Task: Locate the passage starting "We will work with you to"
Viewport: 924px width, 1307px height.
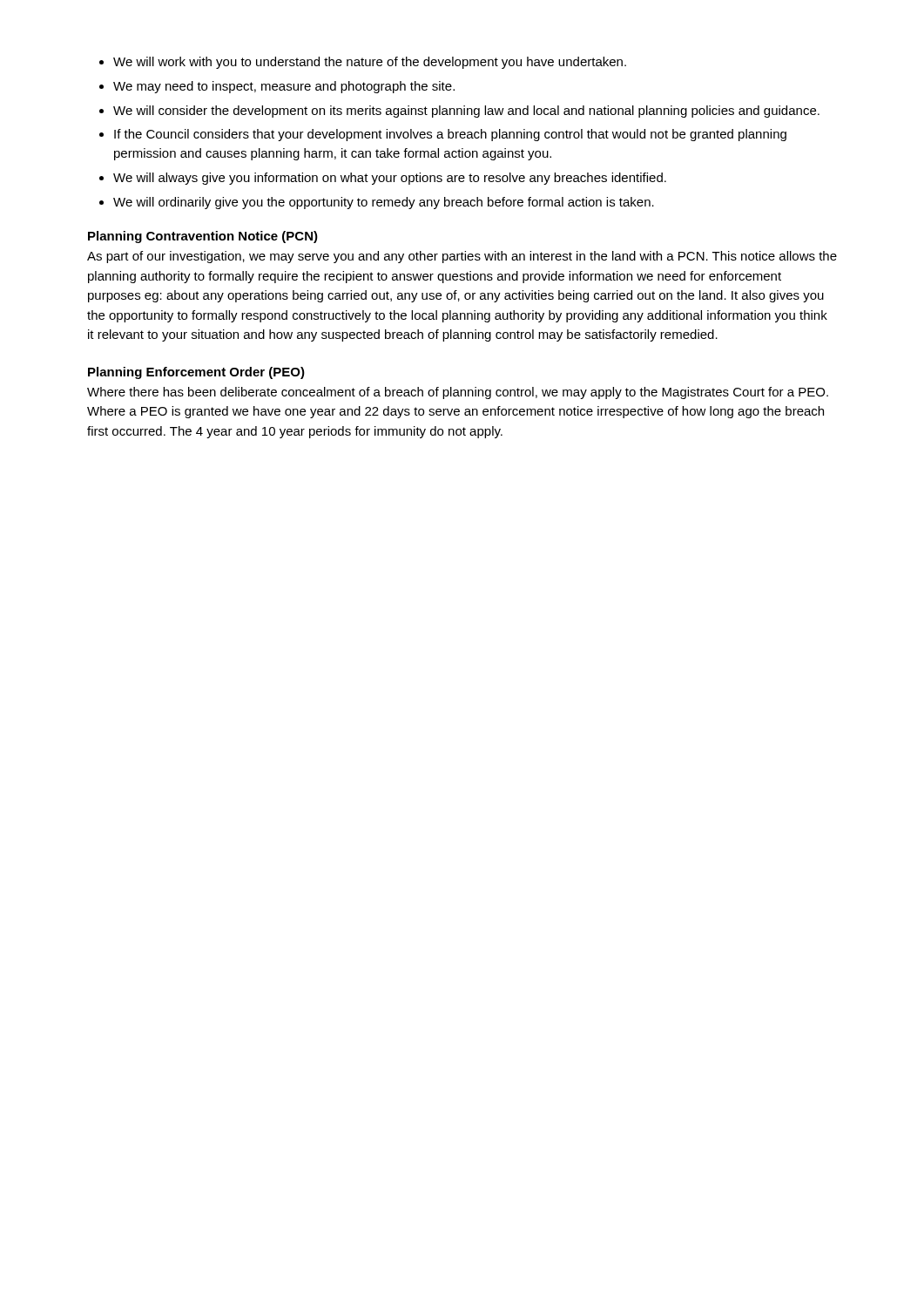Action: coord(370,61)
